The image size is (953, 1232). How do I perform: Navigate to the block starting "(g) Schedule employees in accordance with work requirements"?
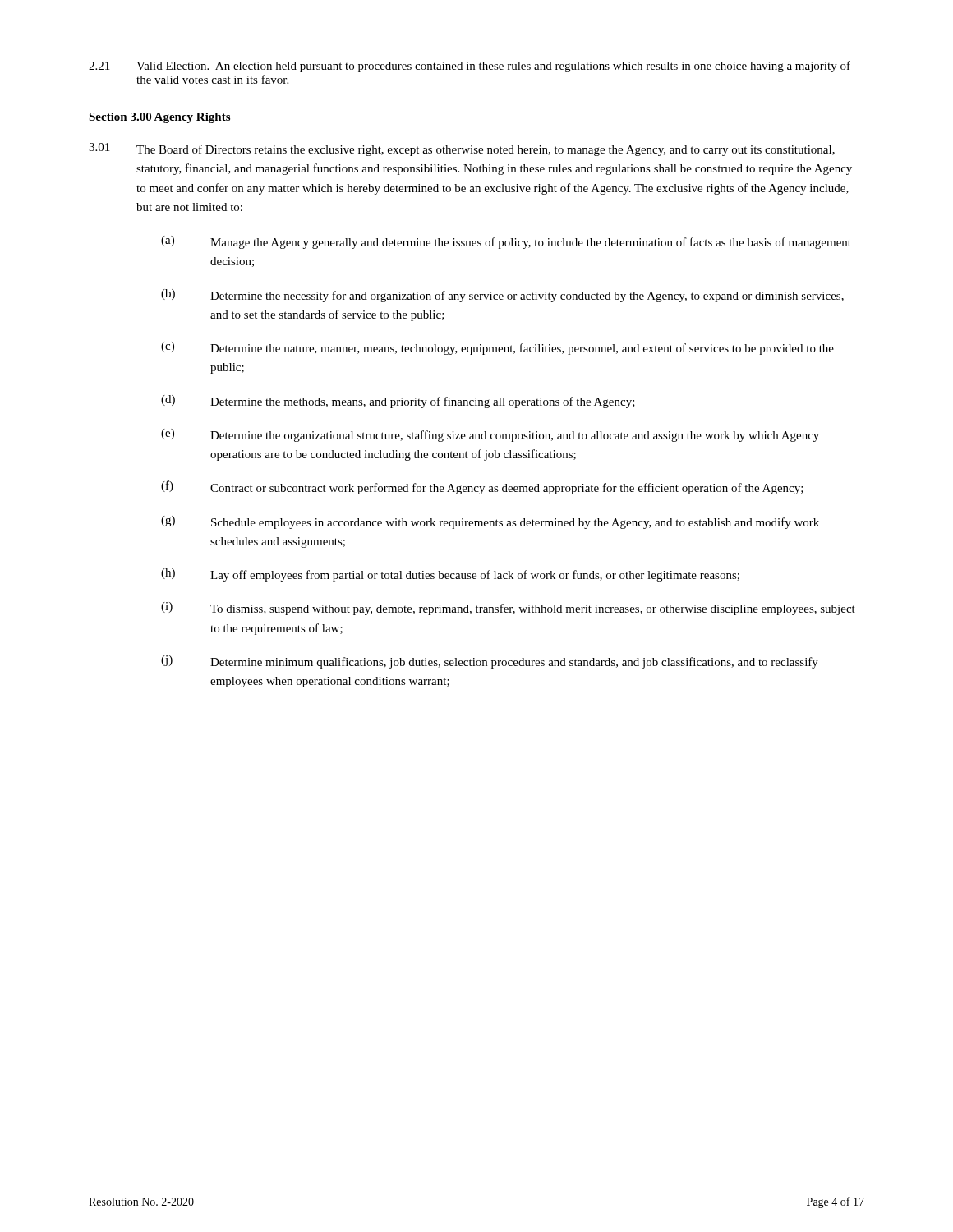513,532
